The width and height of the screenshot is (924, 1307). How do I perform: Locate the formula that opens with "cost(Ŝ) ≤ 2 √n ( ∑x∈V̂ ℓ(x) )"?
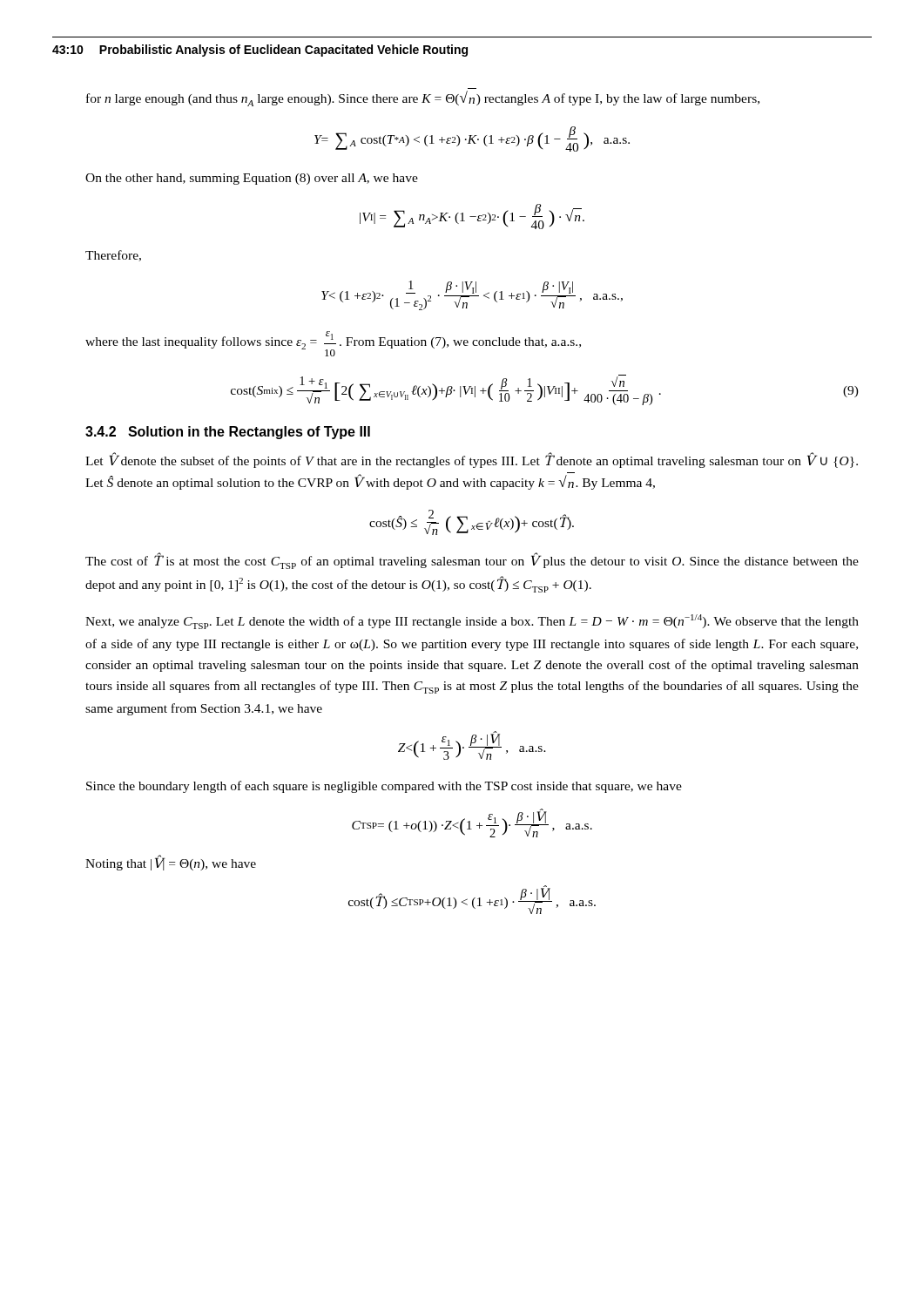coord(472,522)
